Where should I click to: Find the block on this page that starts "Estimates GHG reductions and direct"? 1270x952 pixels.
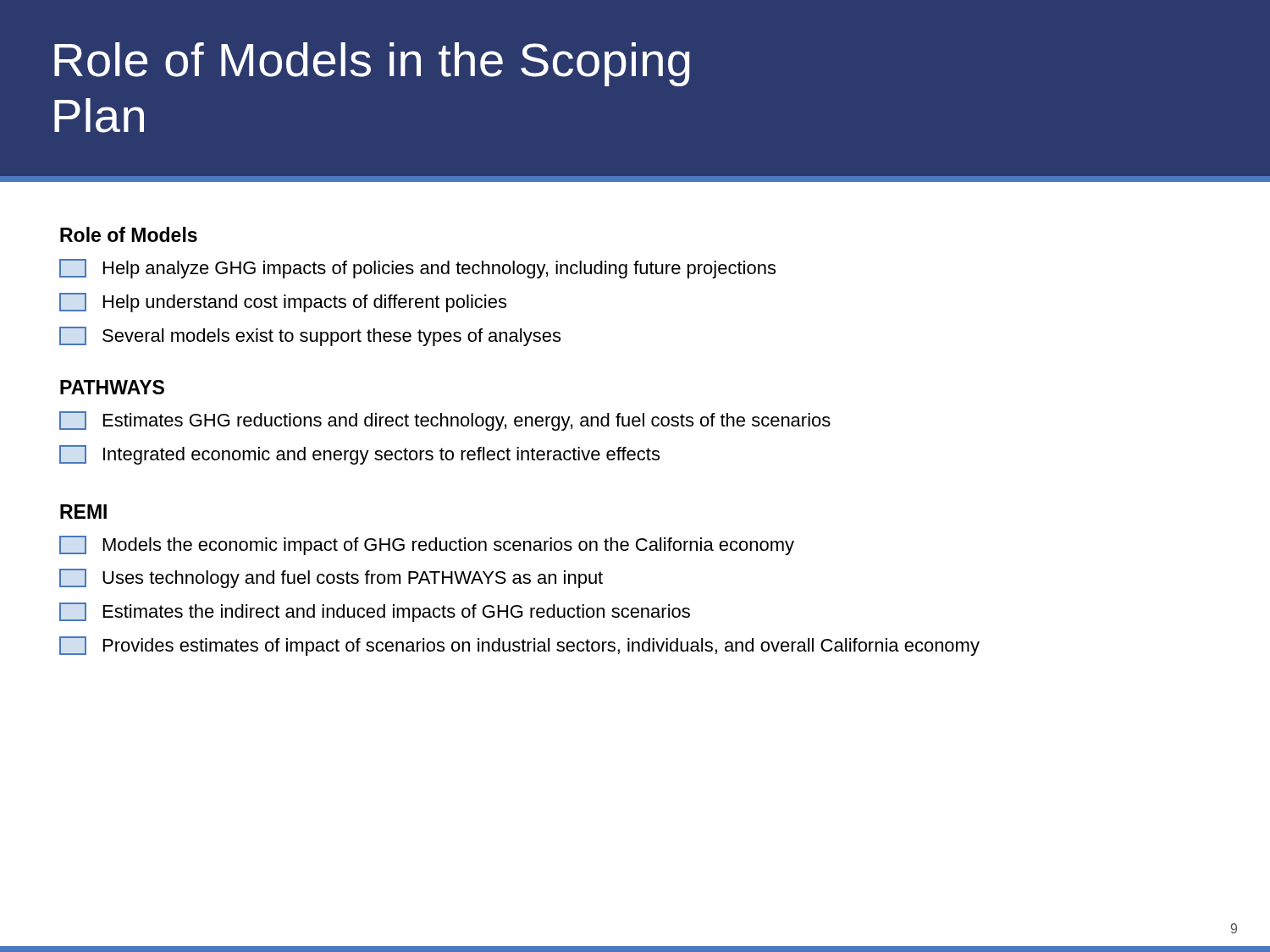pyautogui.click(x=635, y=421)
